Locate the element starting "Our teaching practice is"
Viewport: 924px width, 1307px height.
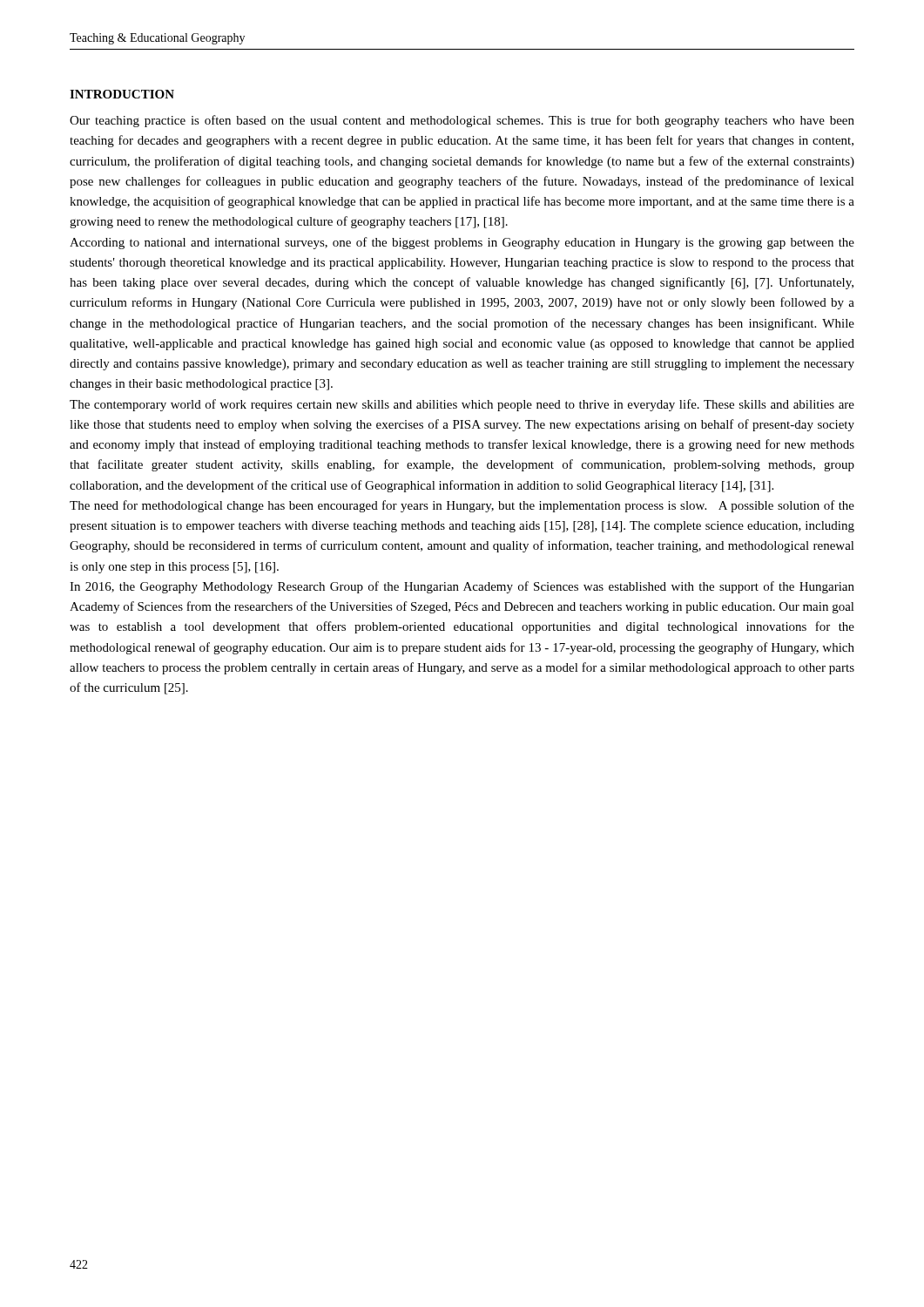tap(462, 171)
